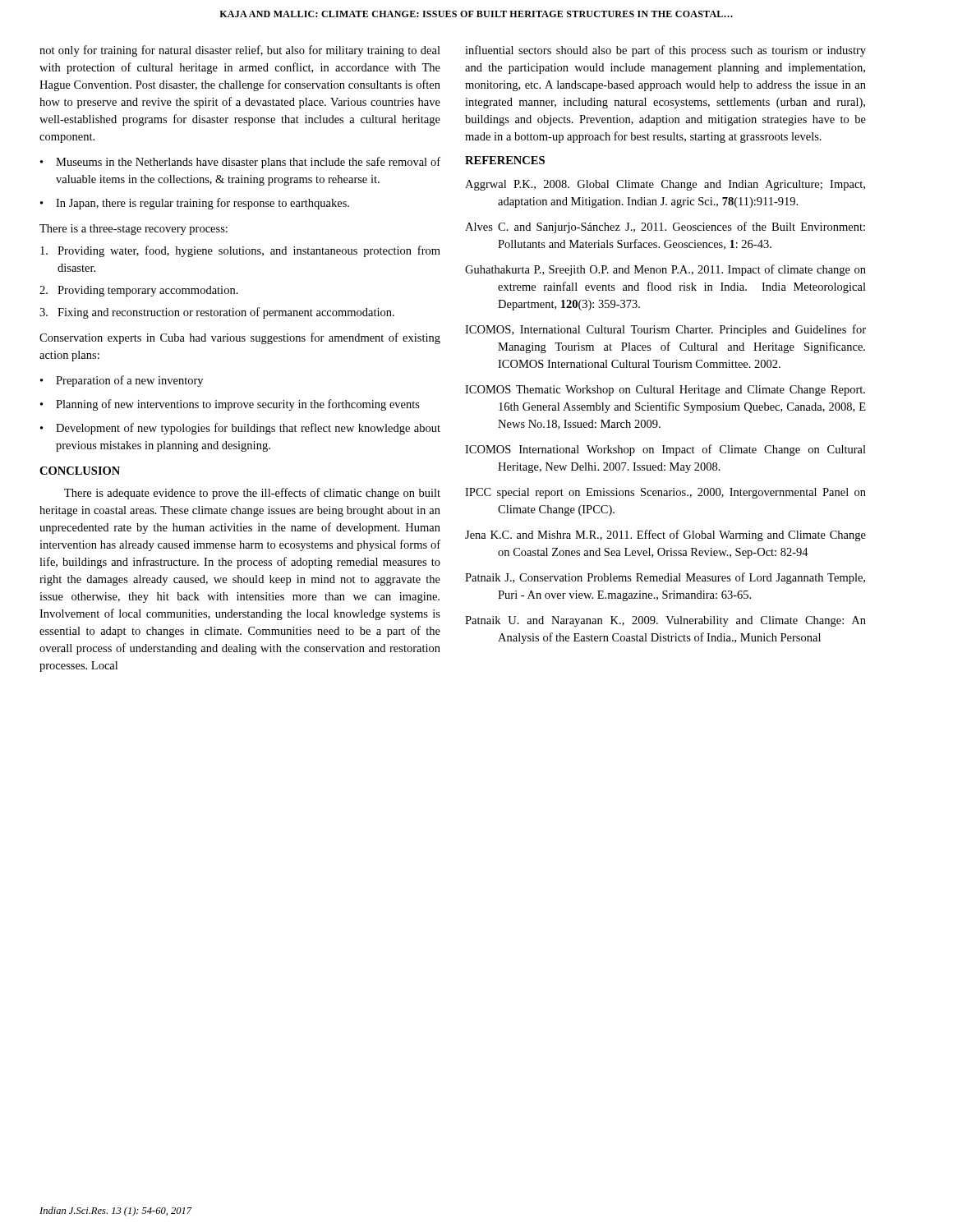Select the list item that reads "• Planning of new interventions to"
The height and width of the screenshot is (1232, 953).
click(230, 405)
